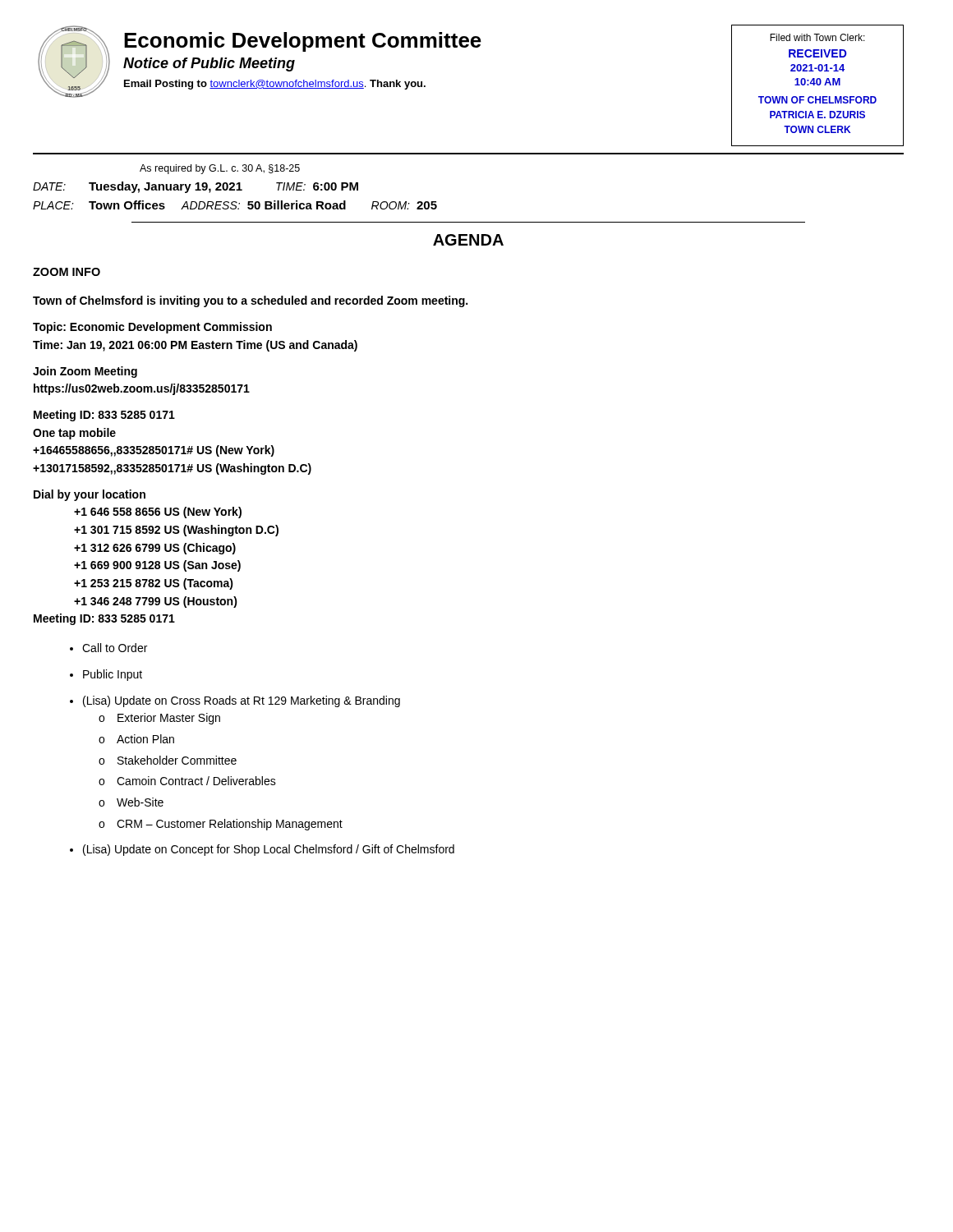Find the list item that says "Stakeholder Committee"
The width and height of the screenshot is (953, 1232).
tap(177, 760)
